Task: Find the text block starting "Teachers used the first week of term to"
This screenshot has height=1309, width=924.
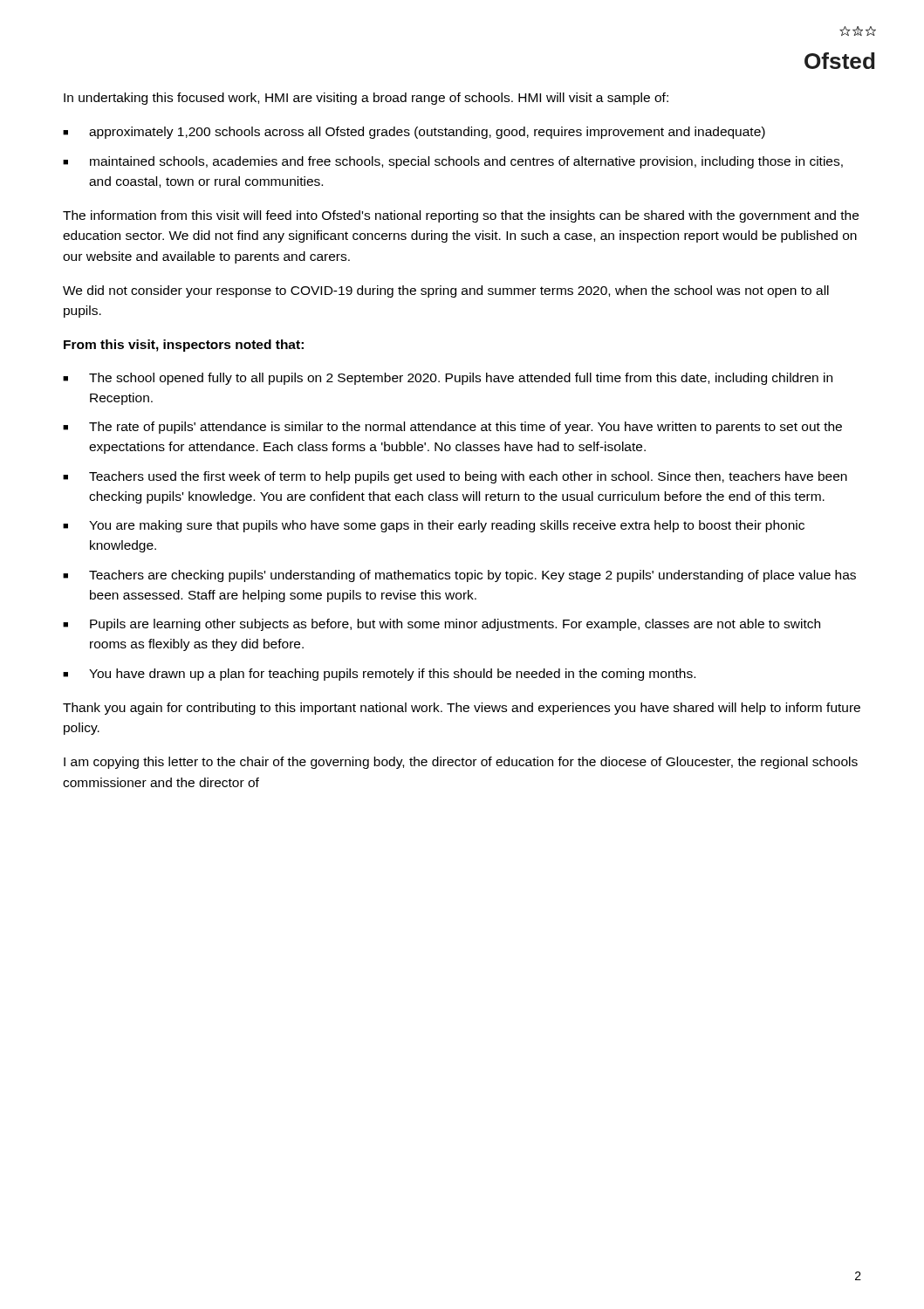Action: pos(468,486)
